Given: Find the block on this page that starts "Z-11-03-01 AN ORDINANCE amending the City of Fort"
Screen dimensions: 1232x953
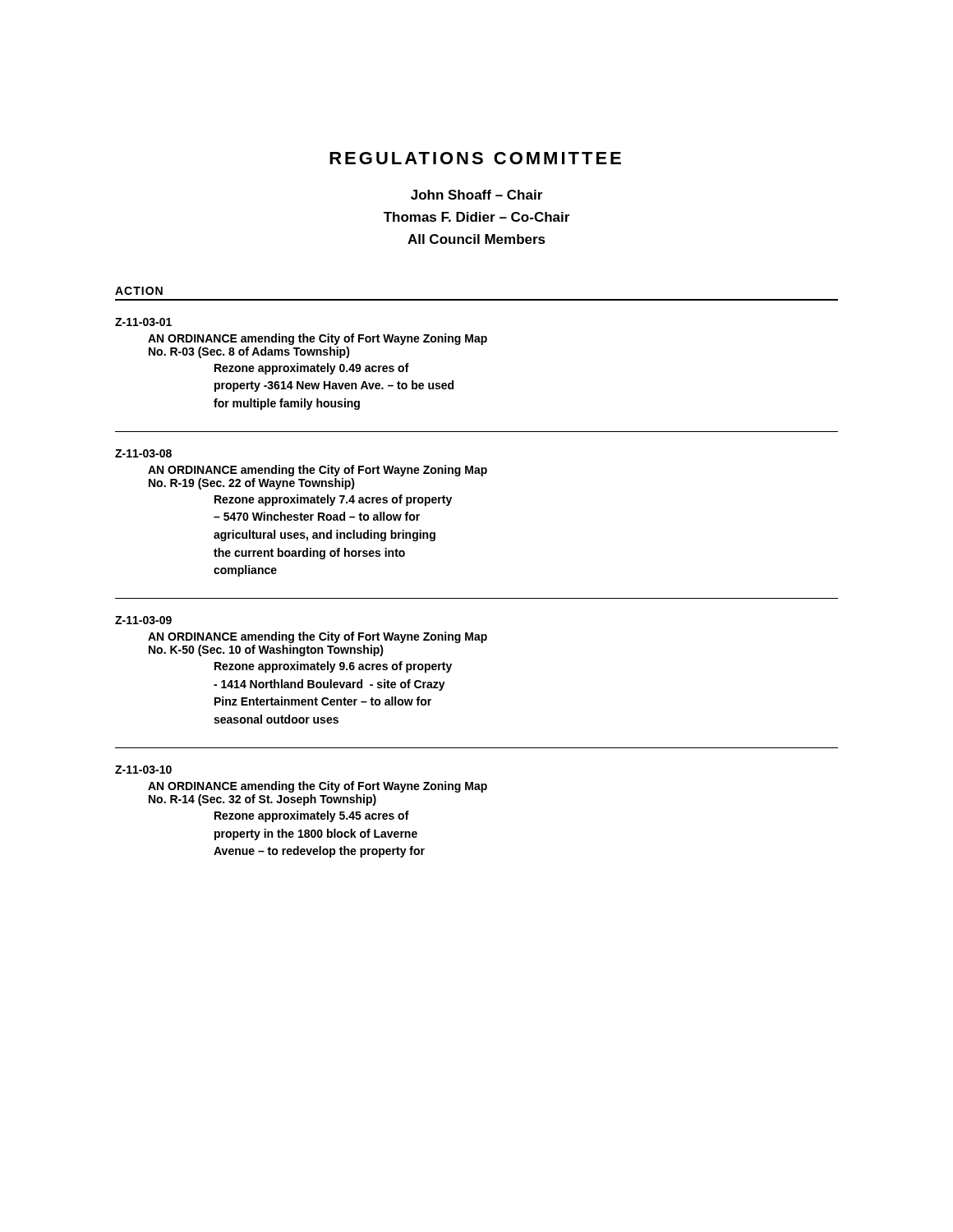Looking at the screenshot, I should pyautogui.click(x=143, y=322).
